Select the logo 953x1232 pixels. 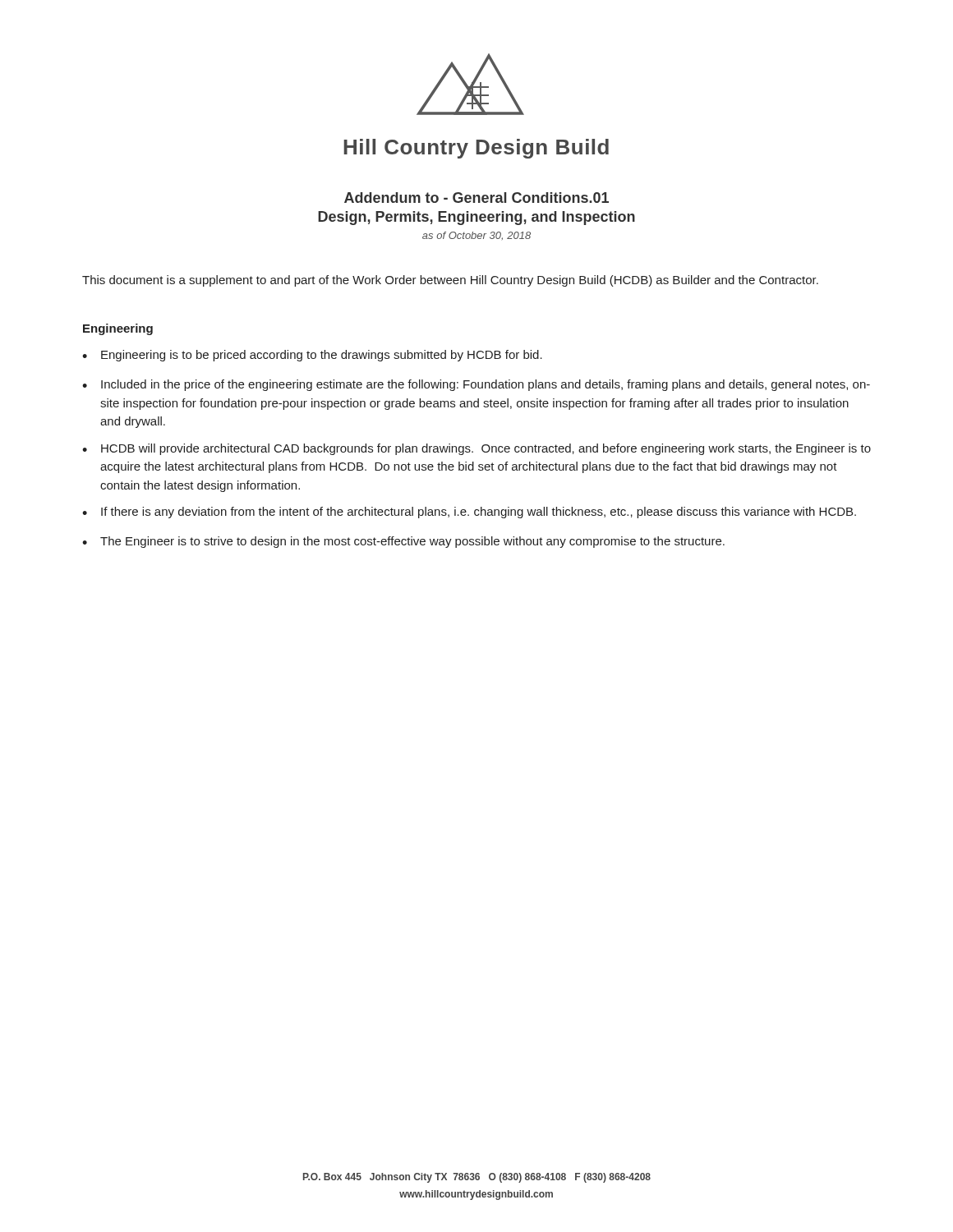pyautogui.click(x=476, y=80)
